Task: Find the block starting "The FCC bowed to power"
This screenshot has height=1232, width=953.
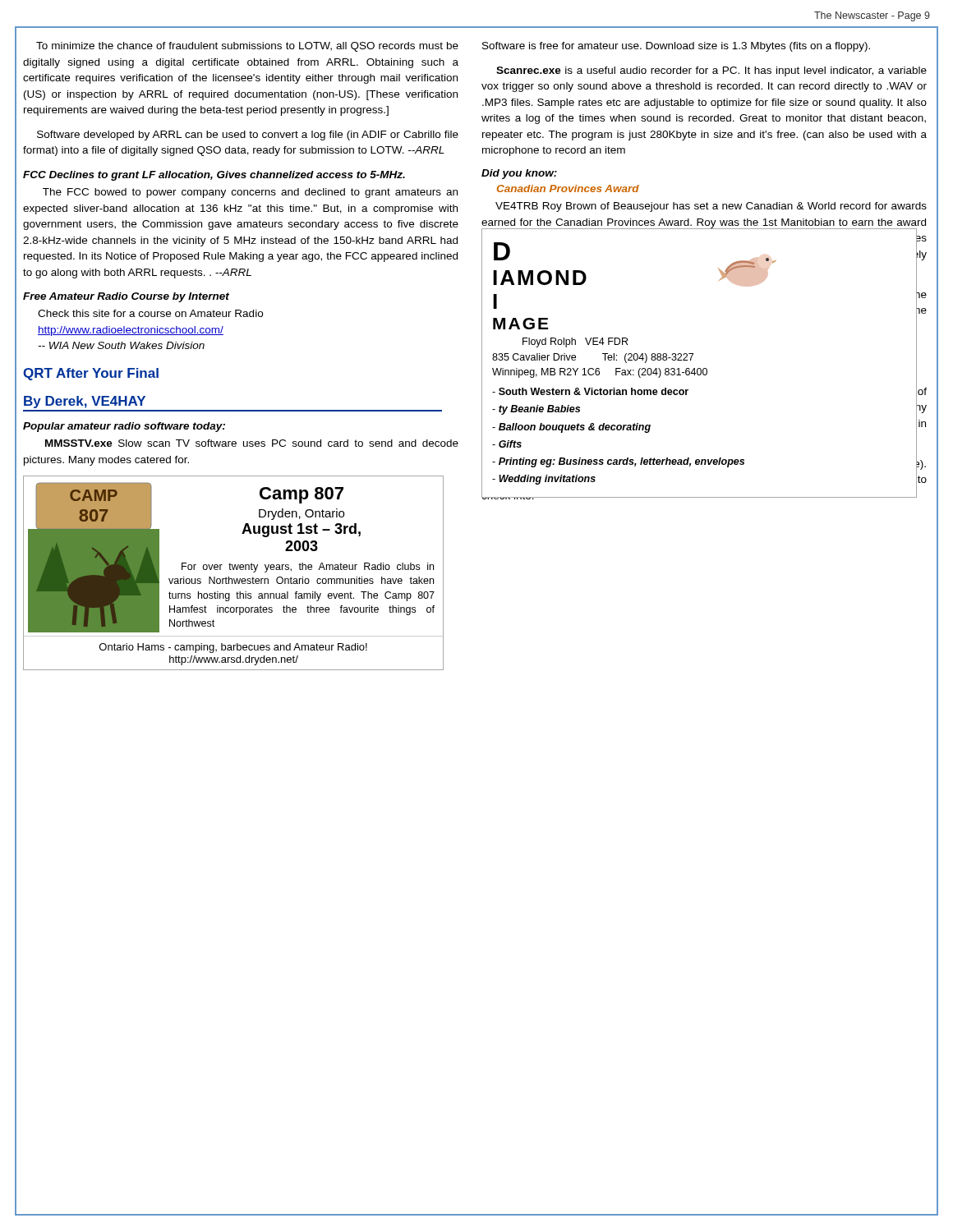Action: 241,232
